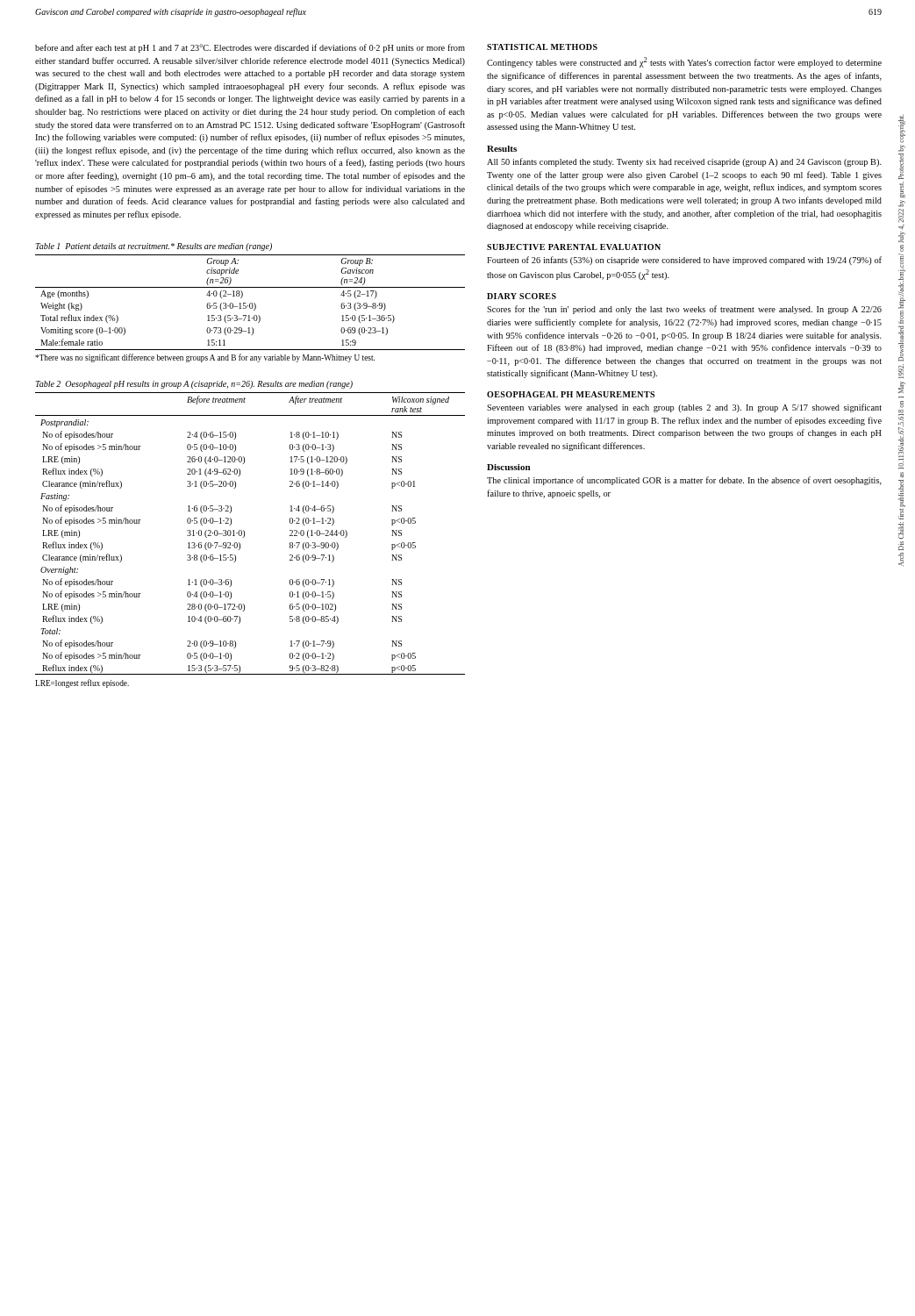Select the text block starting "SUBJECTIVE PARENTAL EVALUATION"
915x1316 pixels.
point(574,247)
